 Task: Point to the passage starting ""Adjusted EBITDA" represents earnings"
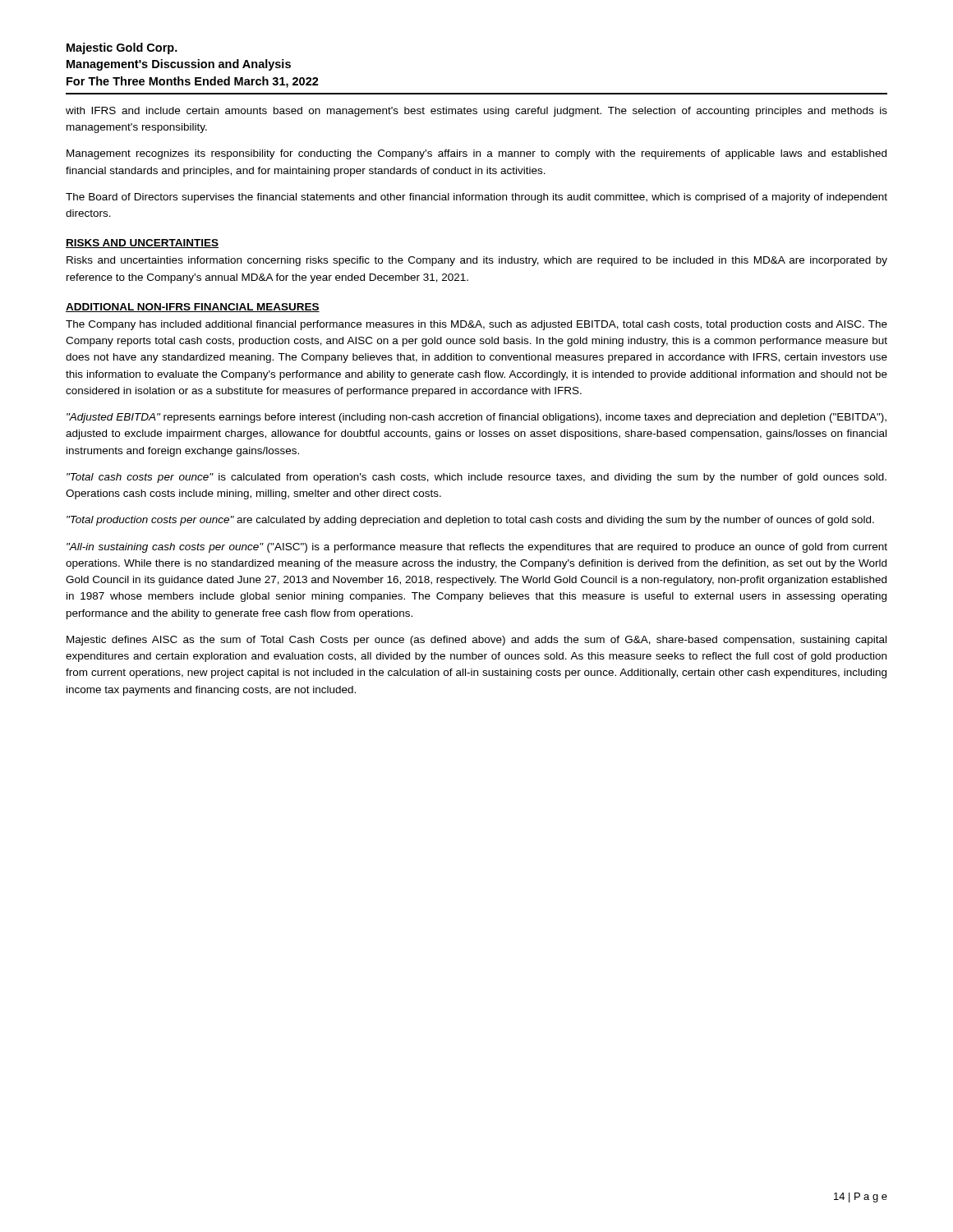pos(476,434)
